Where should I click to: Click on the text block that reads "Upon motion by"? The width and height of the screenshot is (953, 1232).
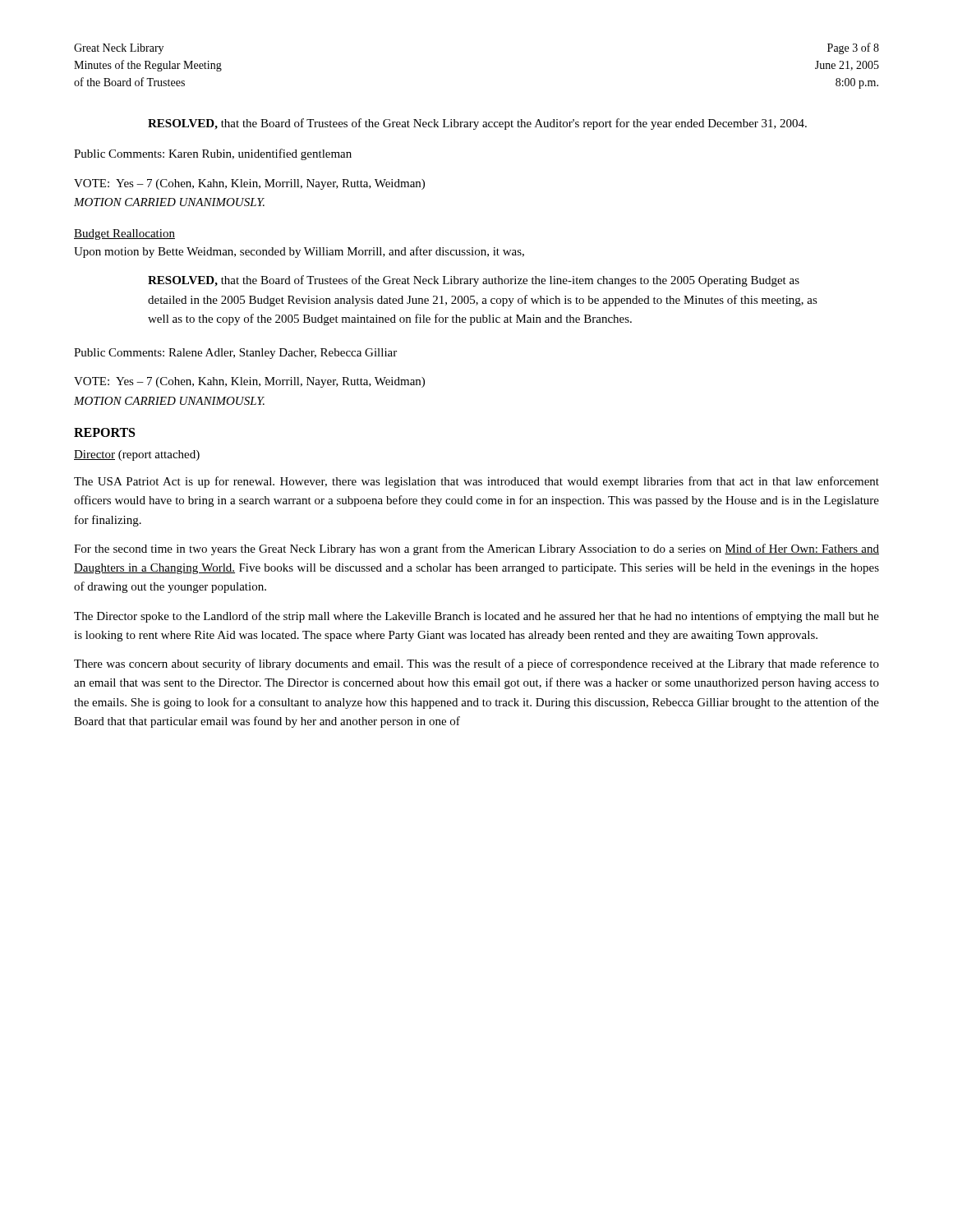coord(299,251)
